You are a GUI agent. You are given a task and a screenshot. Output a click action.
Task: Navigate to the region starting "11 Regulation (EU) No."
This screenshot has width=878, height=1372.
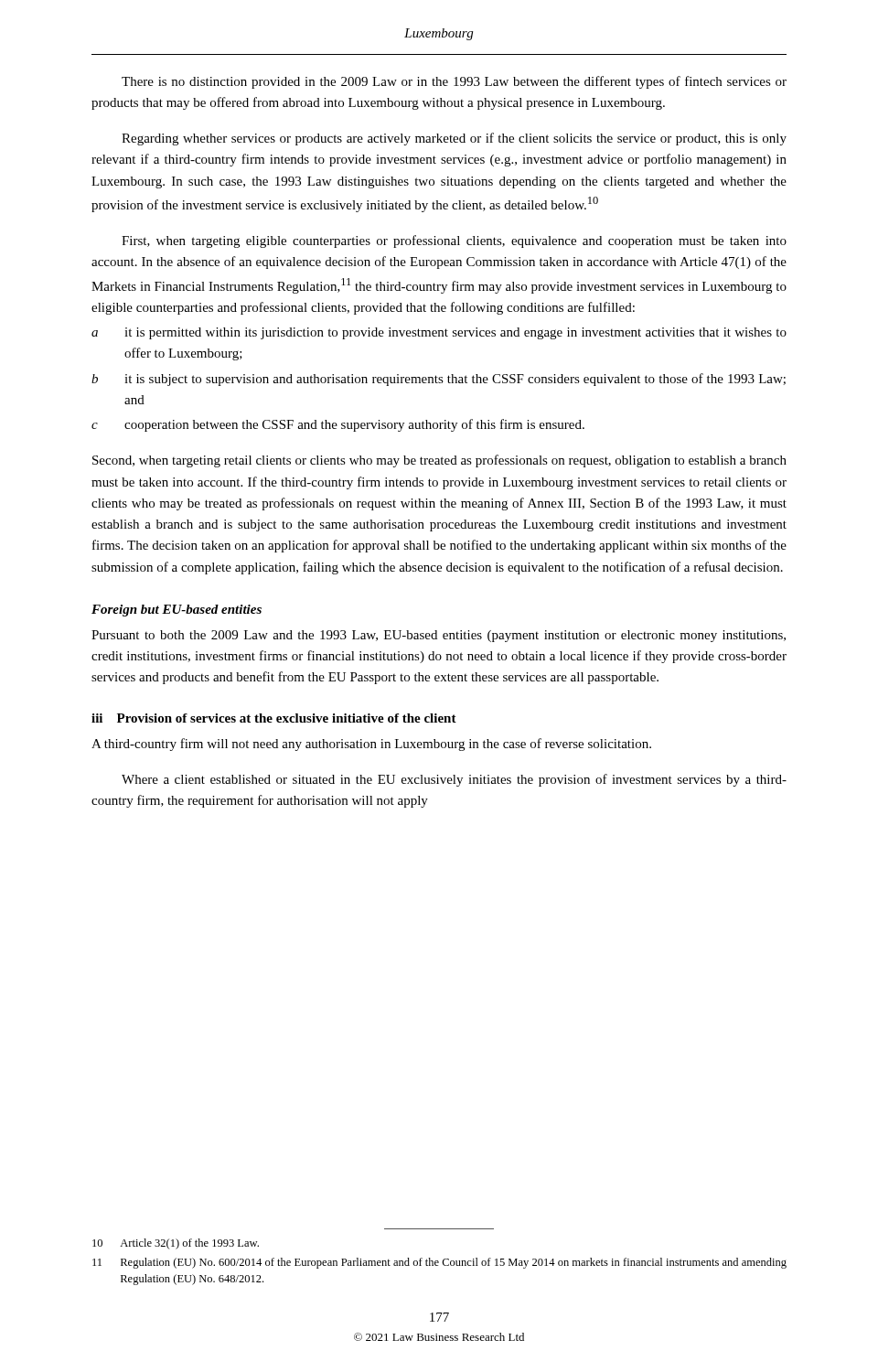point(439,1271)
